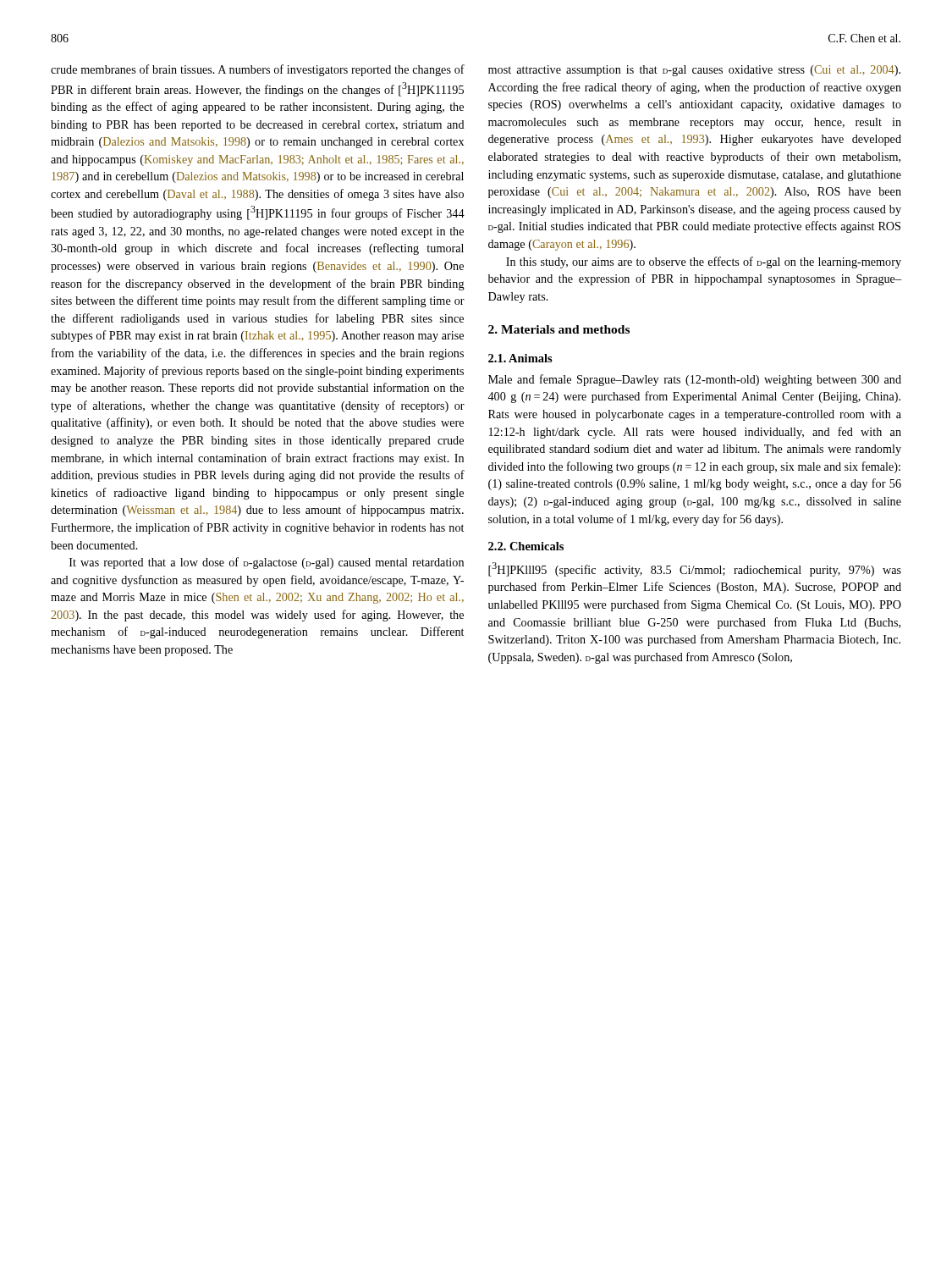Image resolution: width=952 pixels, height=1270 pixels.
Task: Where is the passage that starts "crude membranes of brain"?
Action: (x=257, y=360)
